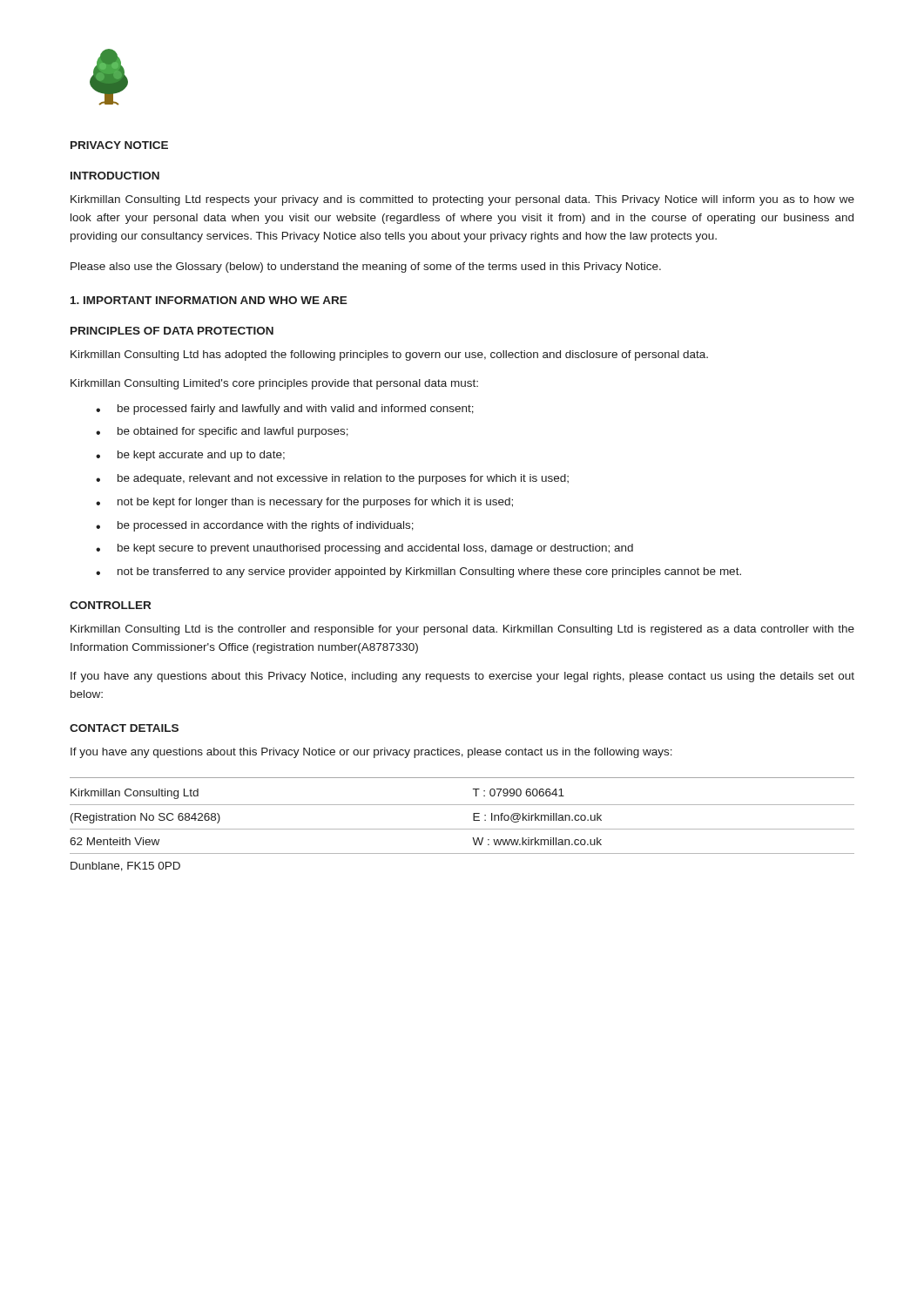The image size is (924, 1307).
Task: Click on the text block starting "•not be kept for longer than is"
Action: (x=475, y=504)
